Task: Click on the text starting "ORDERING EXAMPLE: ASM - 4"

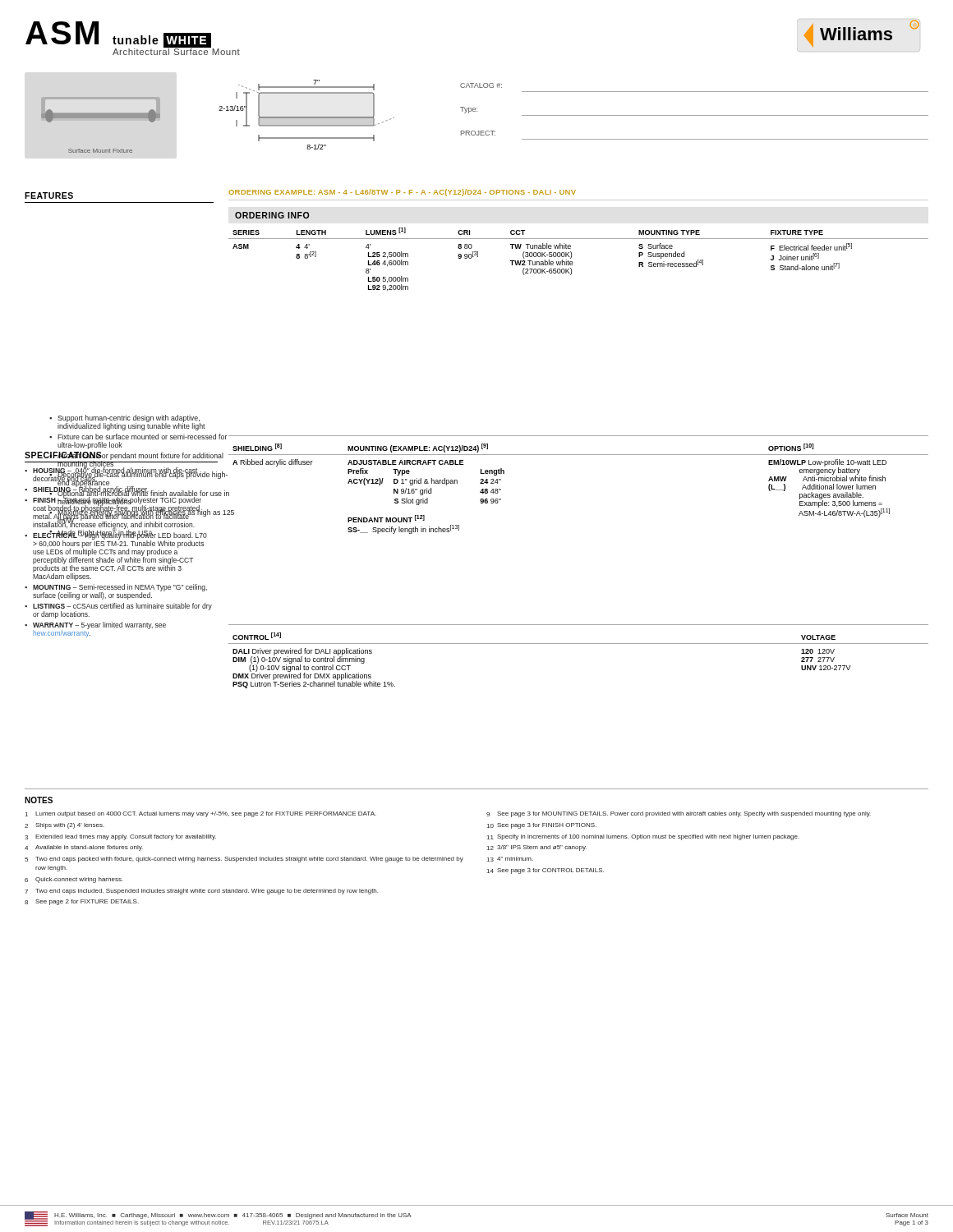Action: tap(578, 194)
